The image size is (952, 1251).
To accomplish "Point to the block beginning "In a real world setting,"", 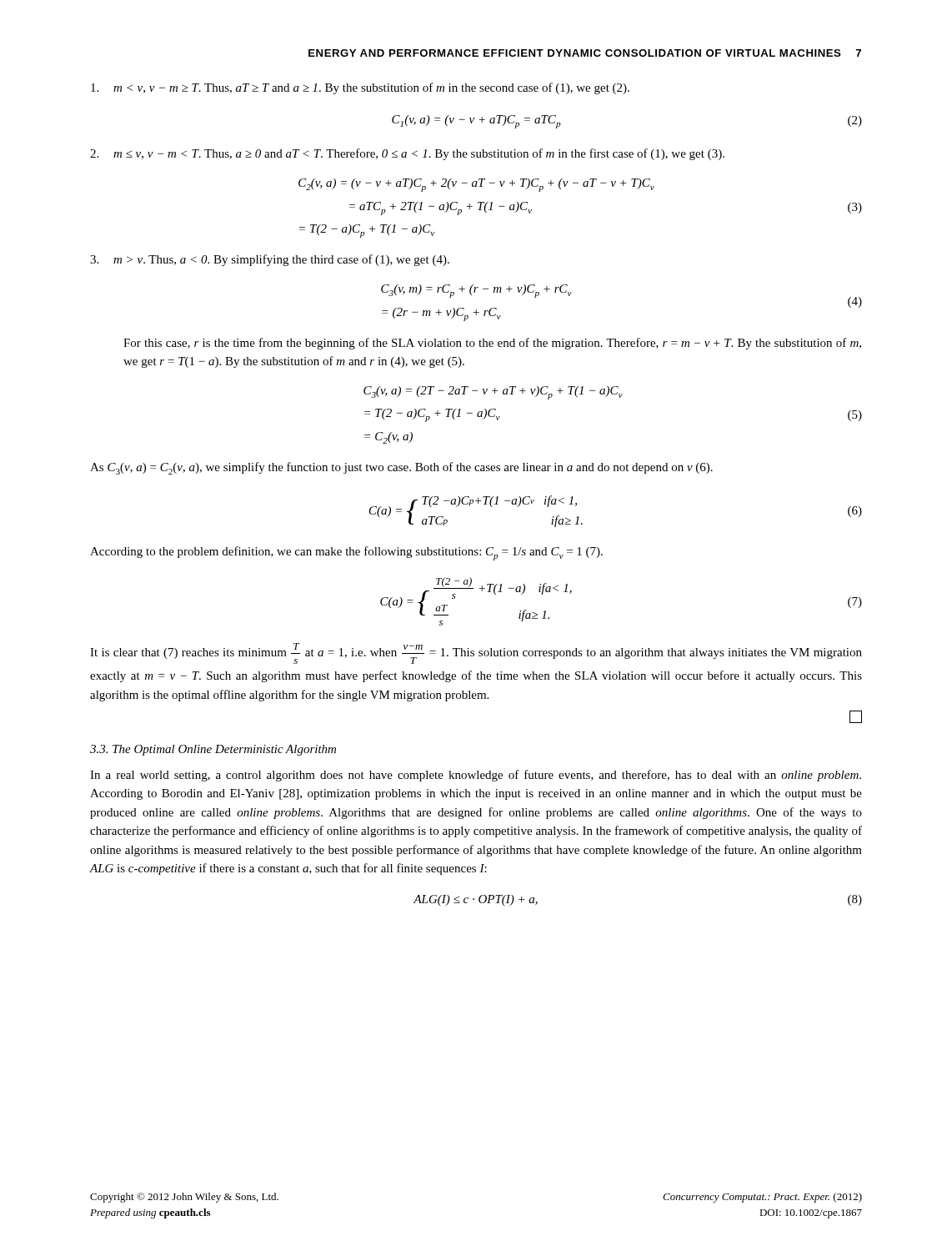I will (x=476, y=822).
